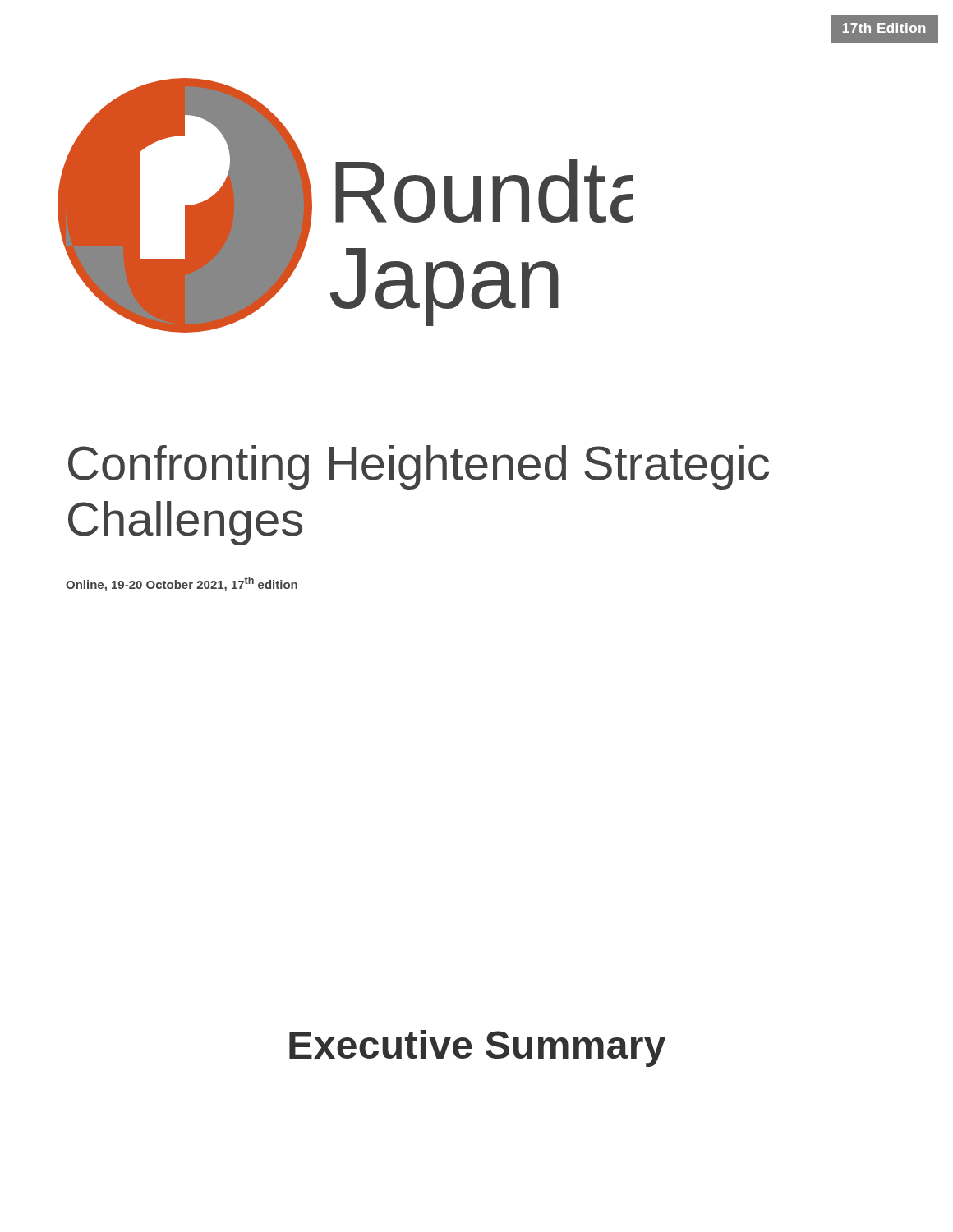Screen dimensions: 1232x953
Task: Locate the logo
Action: click(x=345, y=205)
